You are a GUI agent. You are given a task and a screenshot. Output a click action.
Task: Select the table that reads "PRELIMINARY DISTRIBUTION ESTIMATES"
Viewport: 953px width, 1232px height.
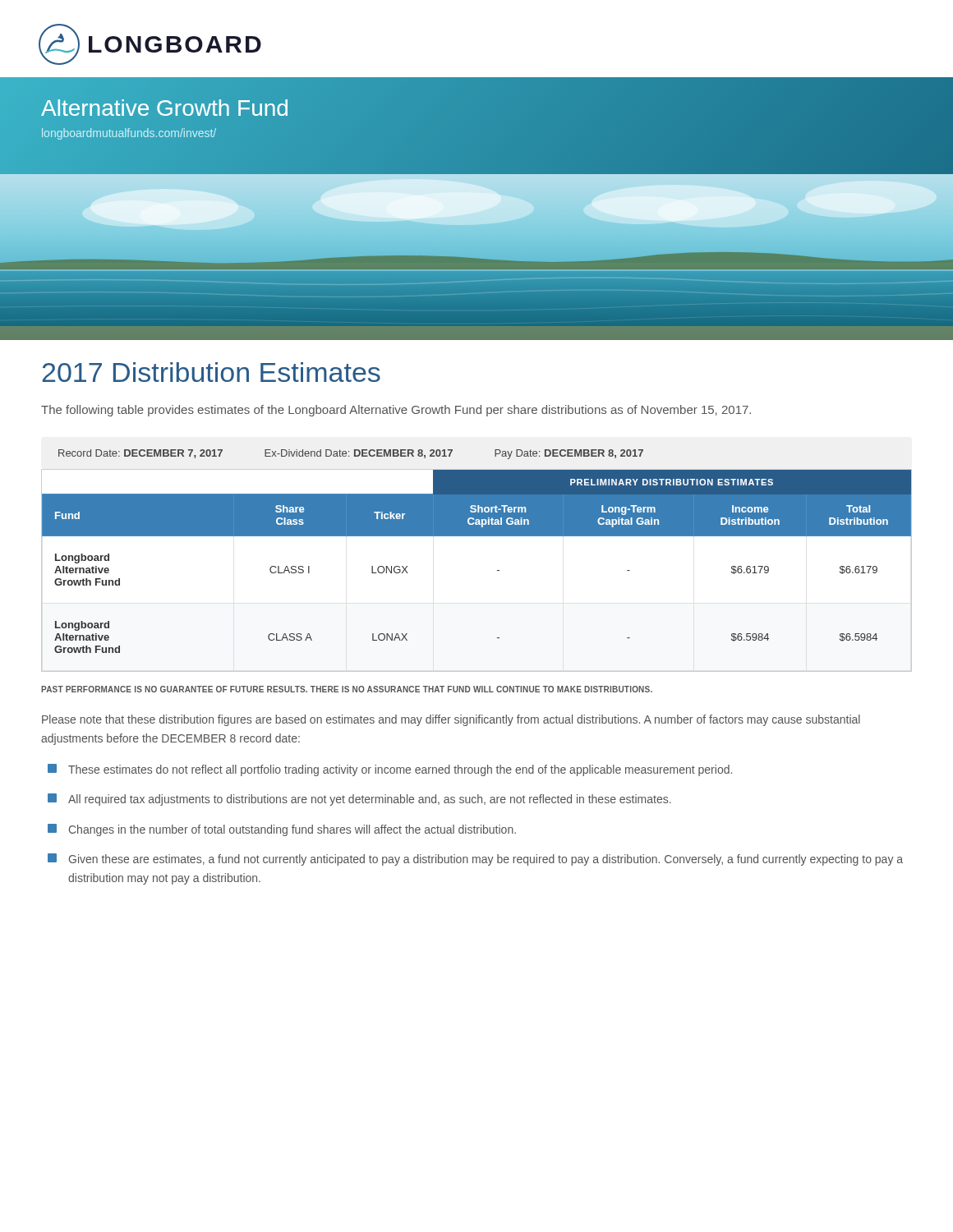(x=476, y=571)
